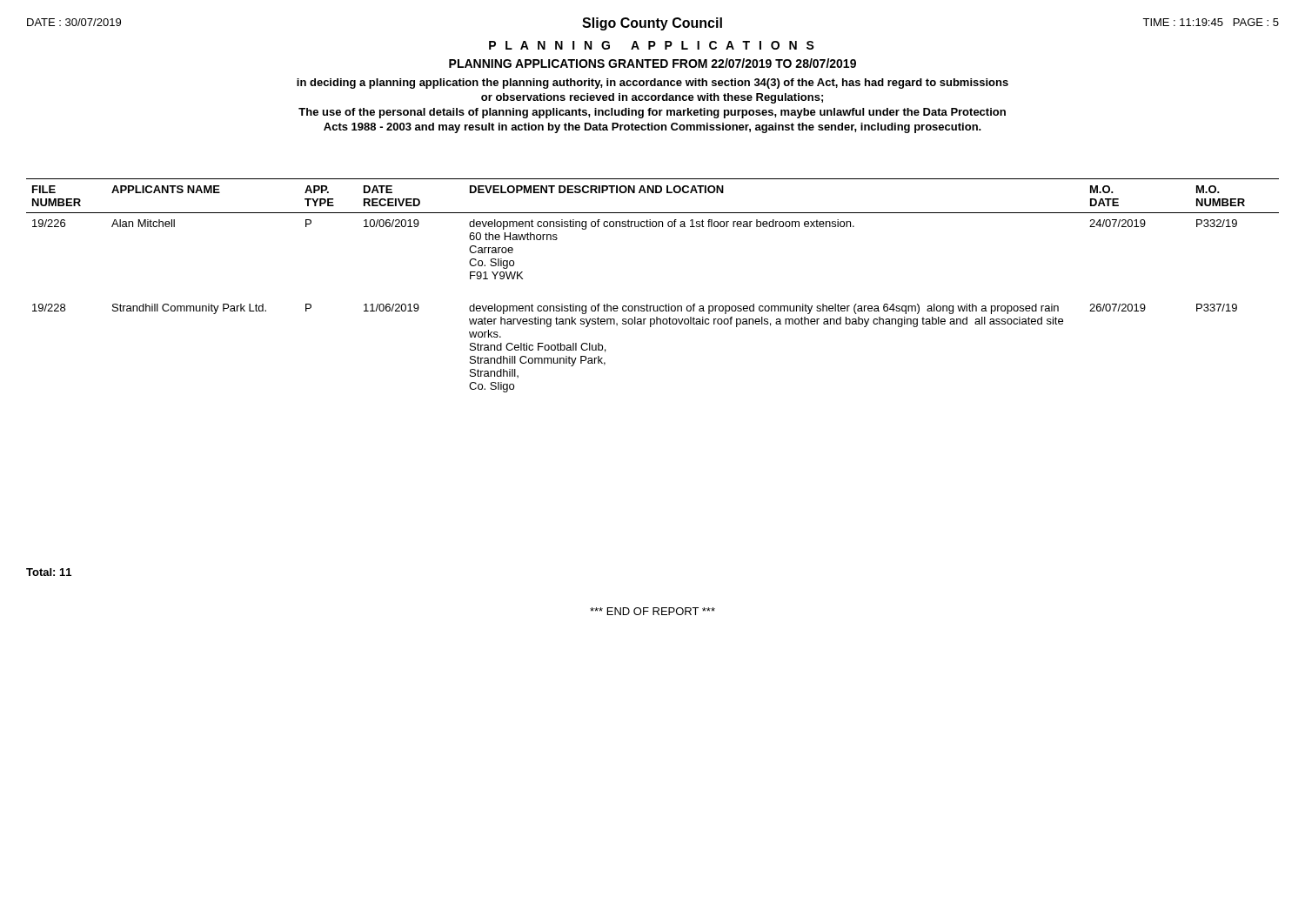Click on the text starting "Total: 11"
Image resolution: width=1305 pixels, height=924 pixels.
click(x=49, y=572)
